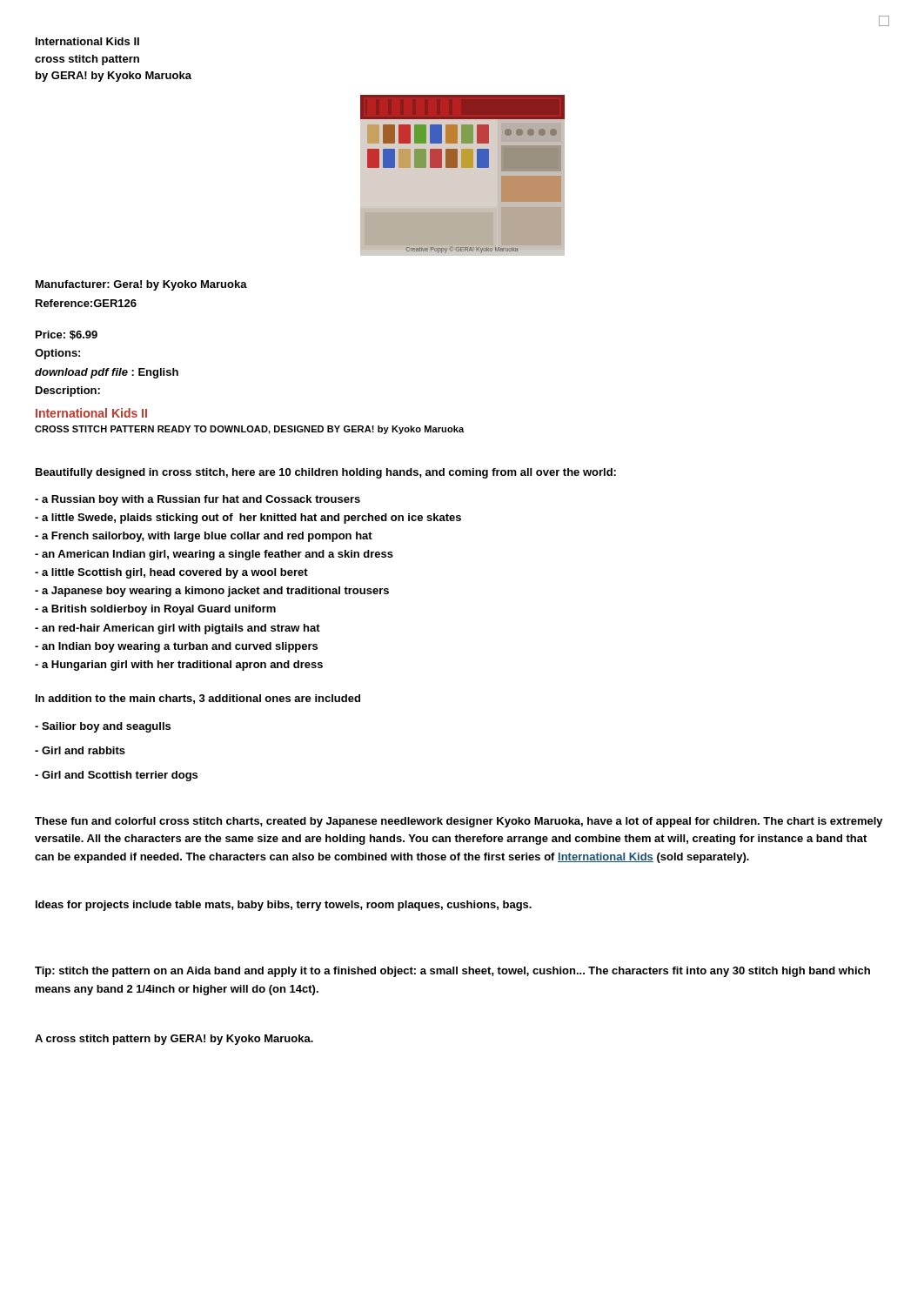Find the block on this page that starts "In addition to the"
Image resolution: width=924 pixels, height=1305 pixels.
tap(198, 698)
